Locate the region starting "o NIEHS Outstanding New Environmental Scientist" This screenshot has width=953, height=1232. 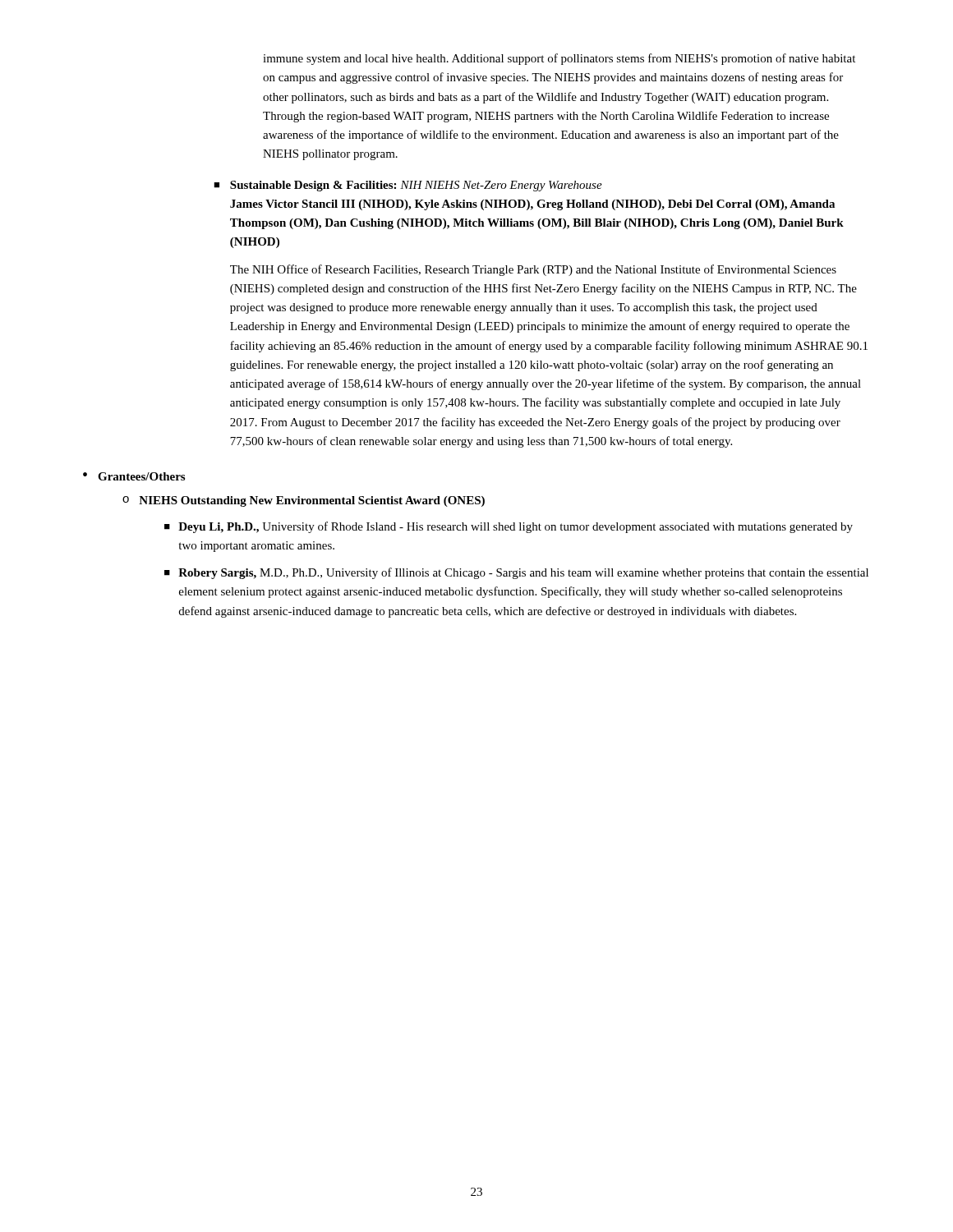[x=497, y=560]
